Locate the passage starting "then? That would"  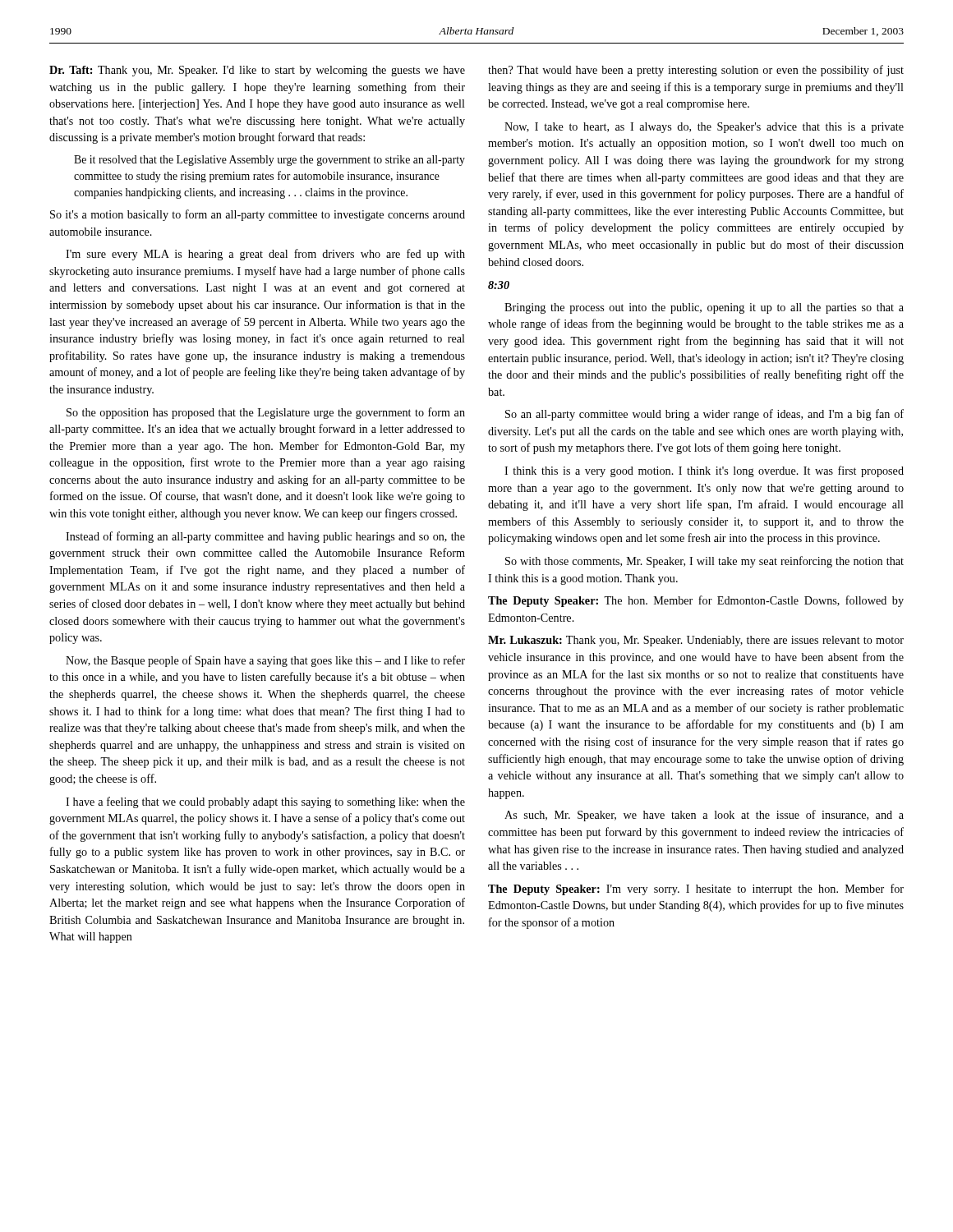[696, 87]
